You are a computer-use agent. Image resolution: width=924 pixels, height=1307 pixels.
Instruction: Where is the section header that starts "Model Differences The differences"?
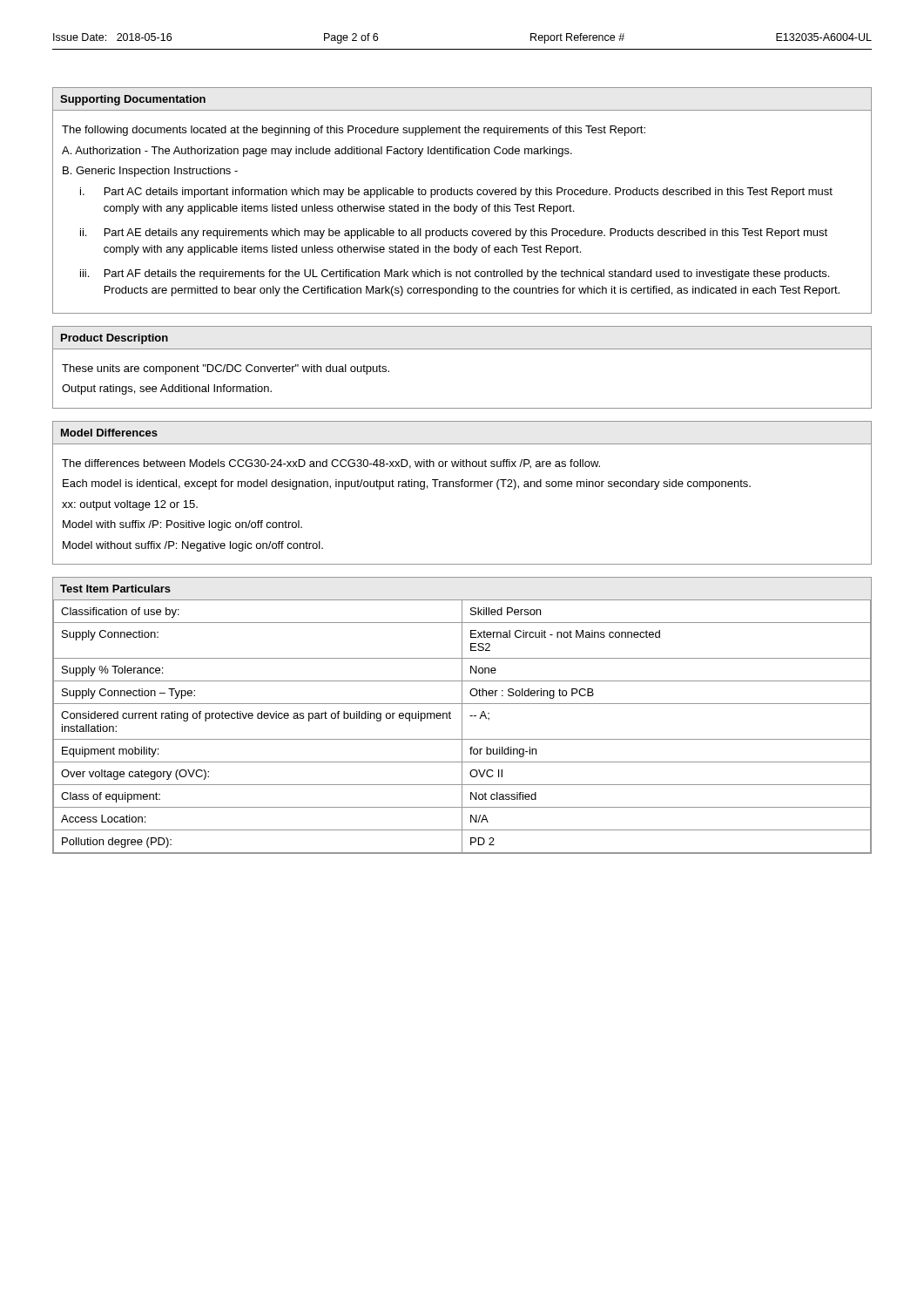tap(462, 492)
